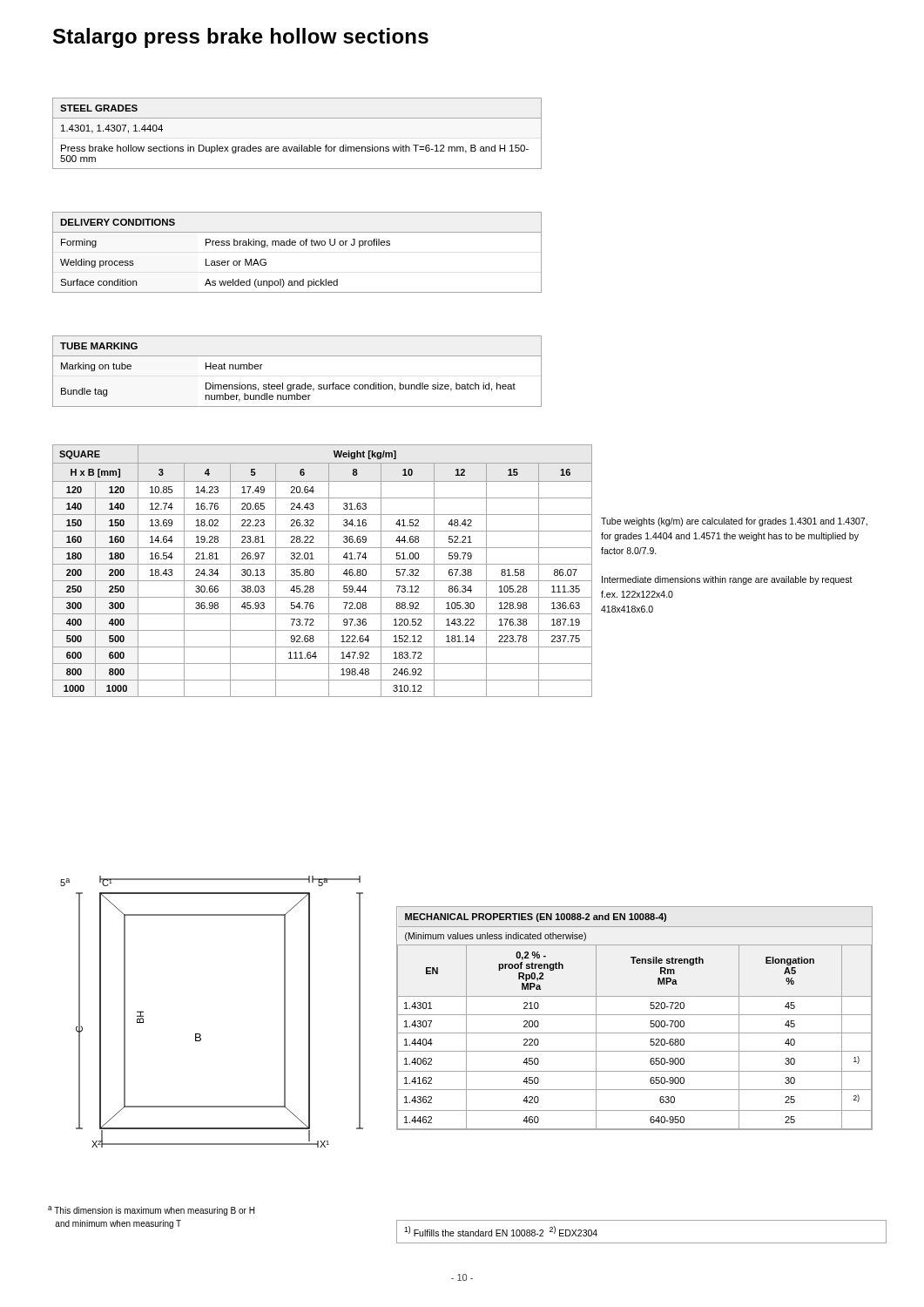Click on the table containing "Dimensions, steel grade,"
Viewport: 924px width, 1307px height.
(x=297, y=371)
